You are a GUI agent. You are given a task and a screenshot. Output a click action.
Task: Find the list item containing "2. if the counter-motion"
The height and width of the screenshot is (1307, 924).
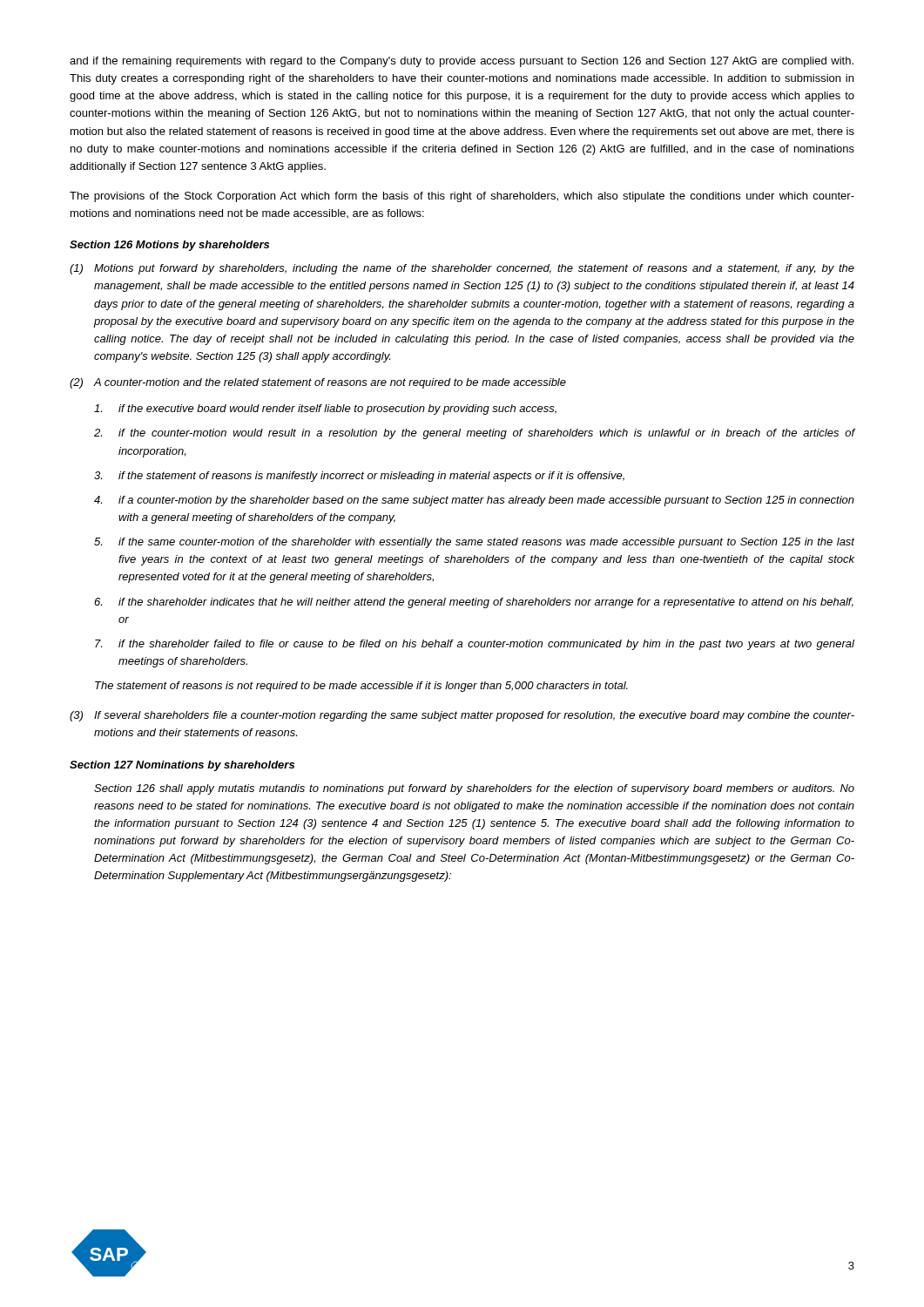click(474, 442)
